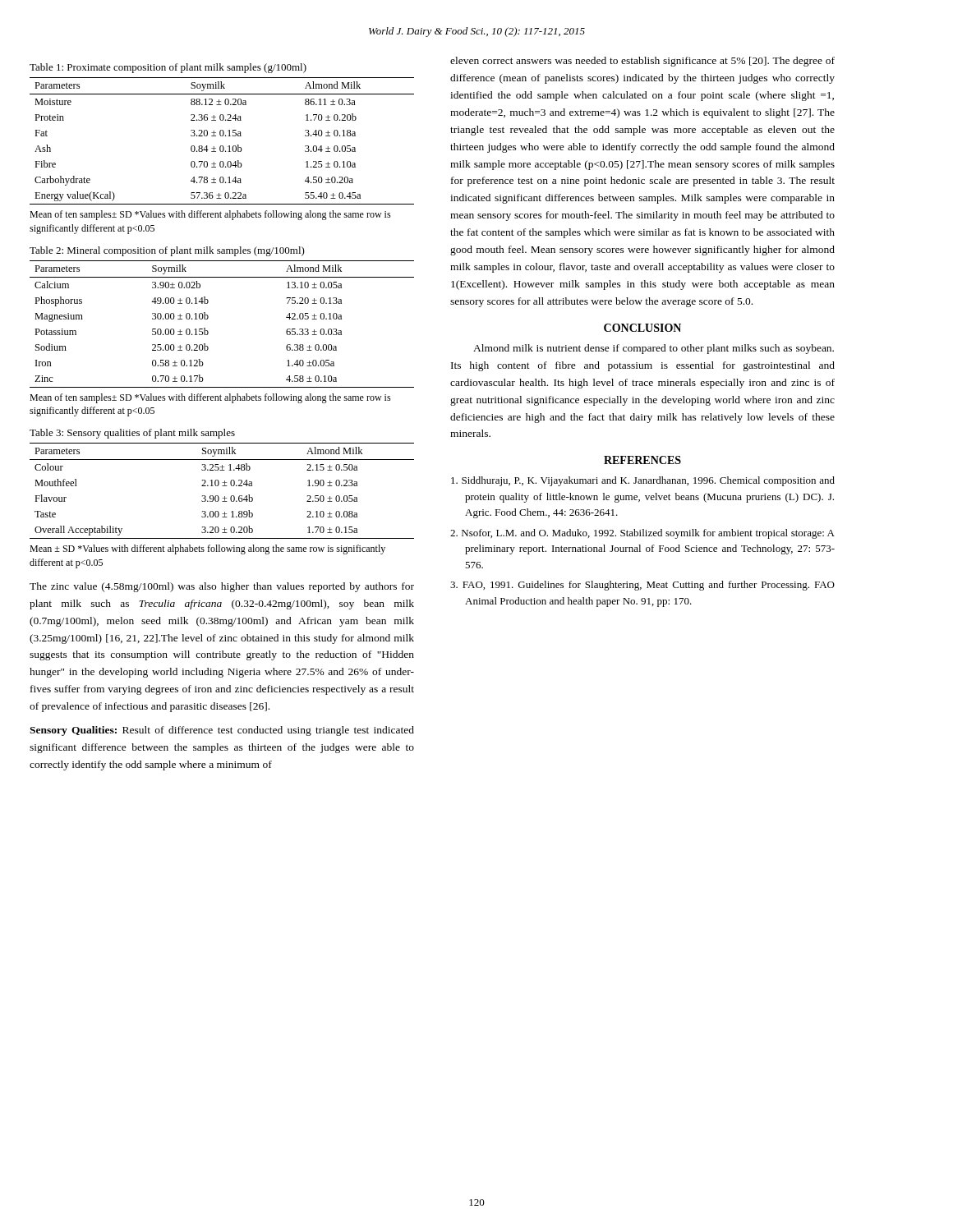Locate the table with the text "55.40 ± 0.45a"
The height and width of the screenshot is (1232, 953).
pyautogui.click(x=222, y=141)
